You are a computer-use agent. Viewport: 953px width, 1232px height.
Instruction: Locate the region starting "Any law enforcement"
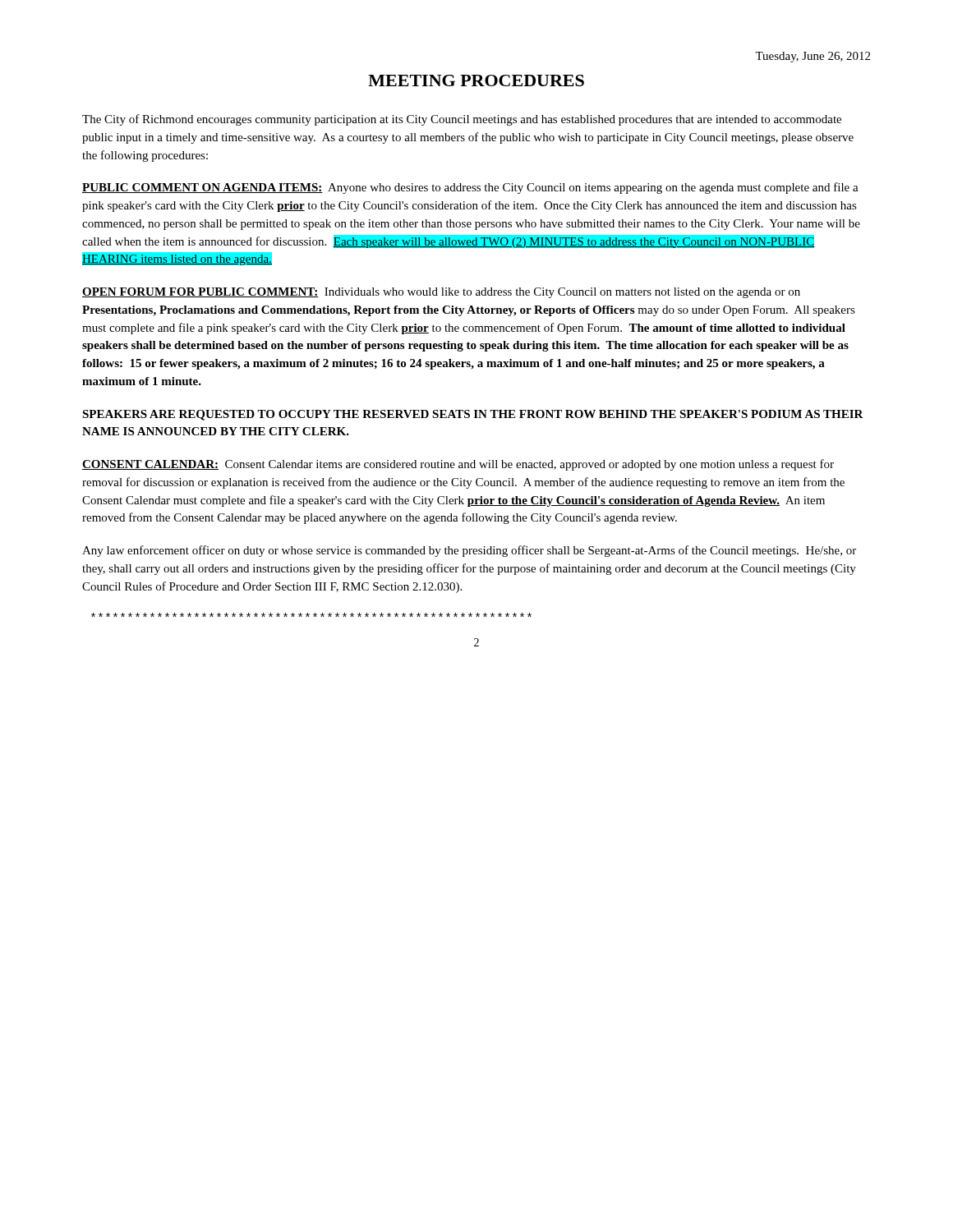[x=469, y=568]
